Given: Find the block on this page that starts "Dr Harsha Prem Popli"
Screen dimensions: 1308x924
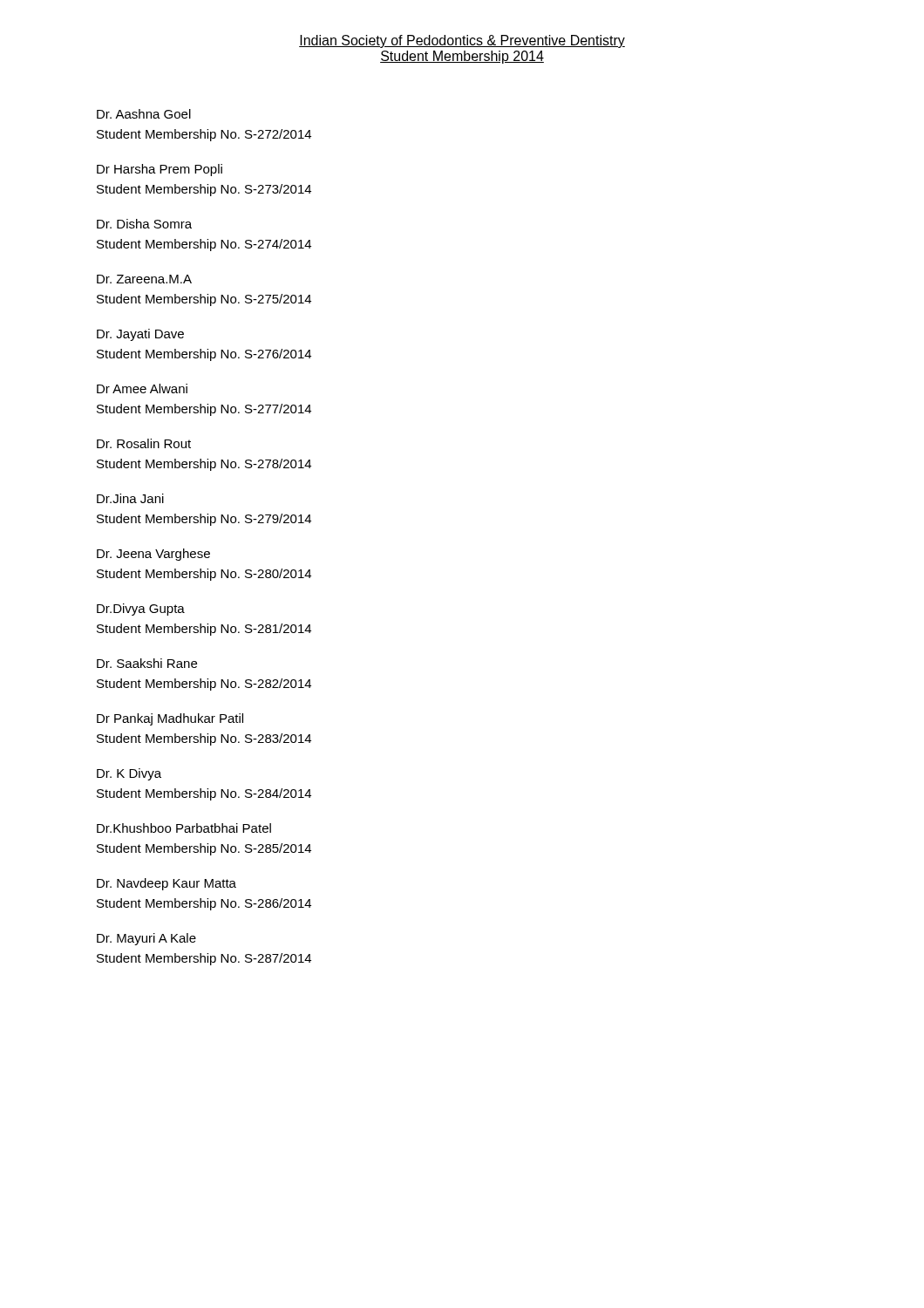Looking at the screenshot, I should point(204,179).
